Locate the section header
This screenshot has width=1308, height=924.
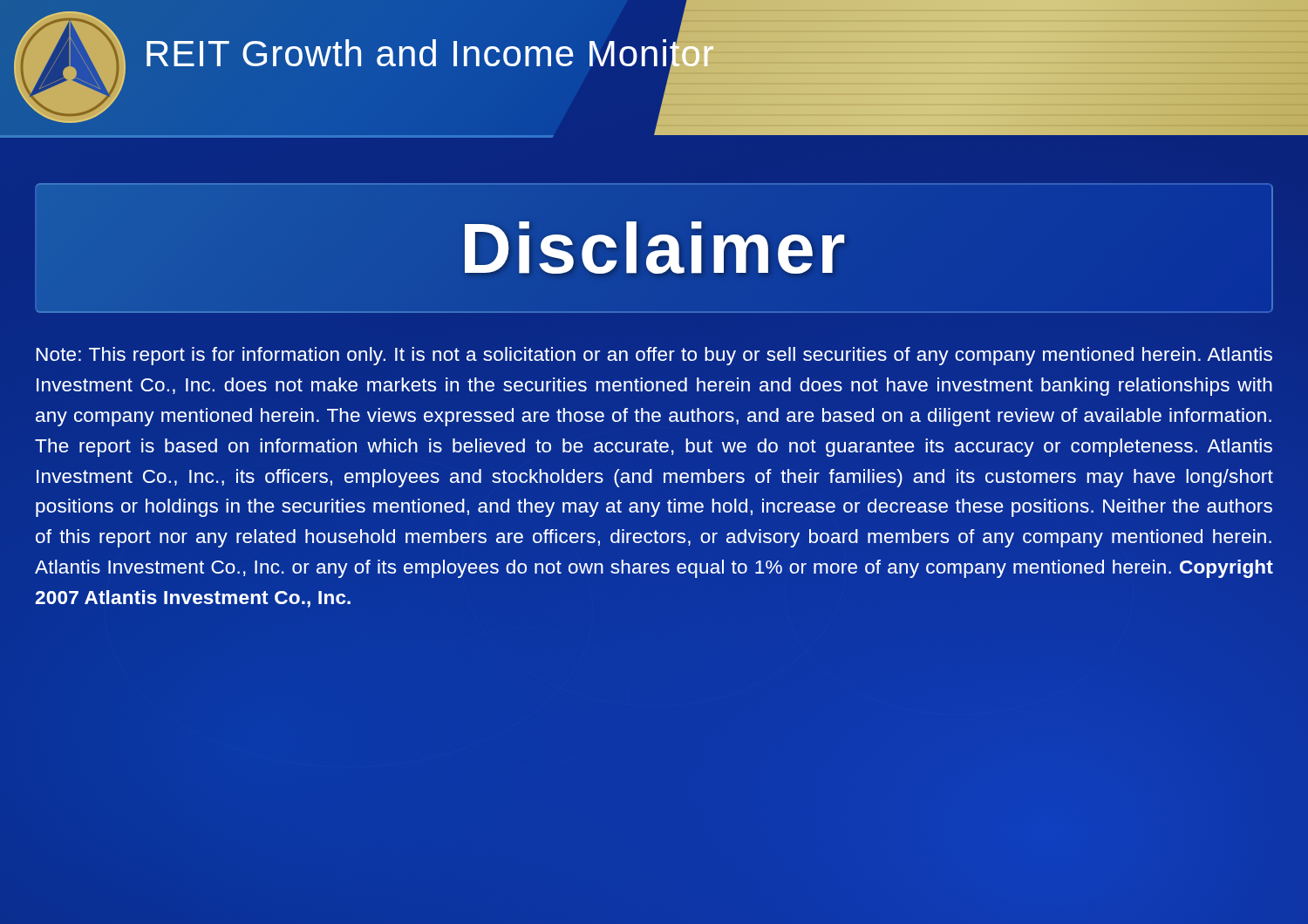pyautogui.click(x=654, y=248)
